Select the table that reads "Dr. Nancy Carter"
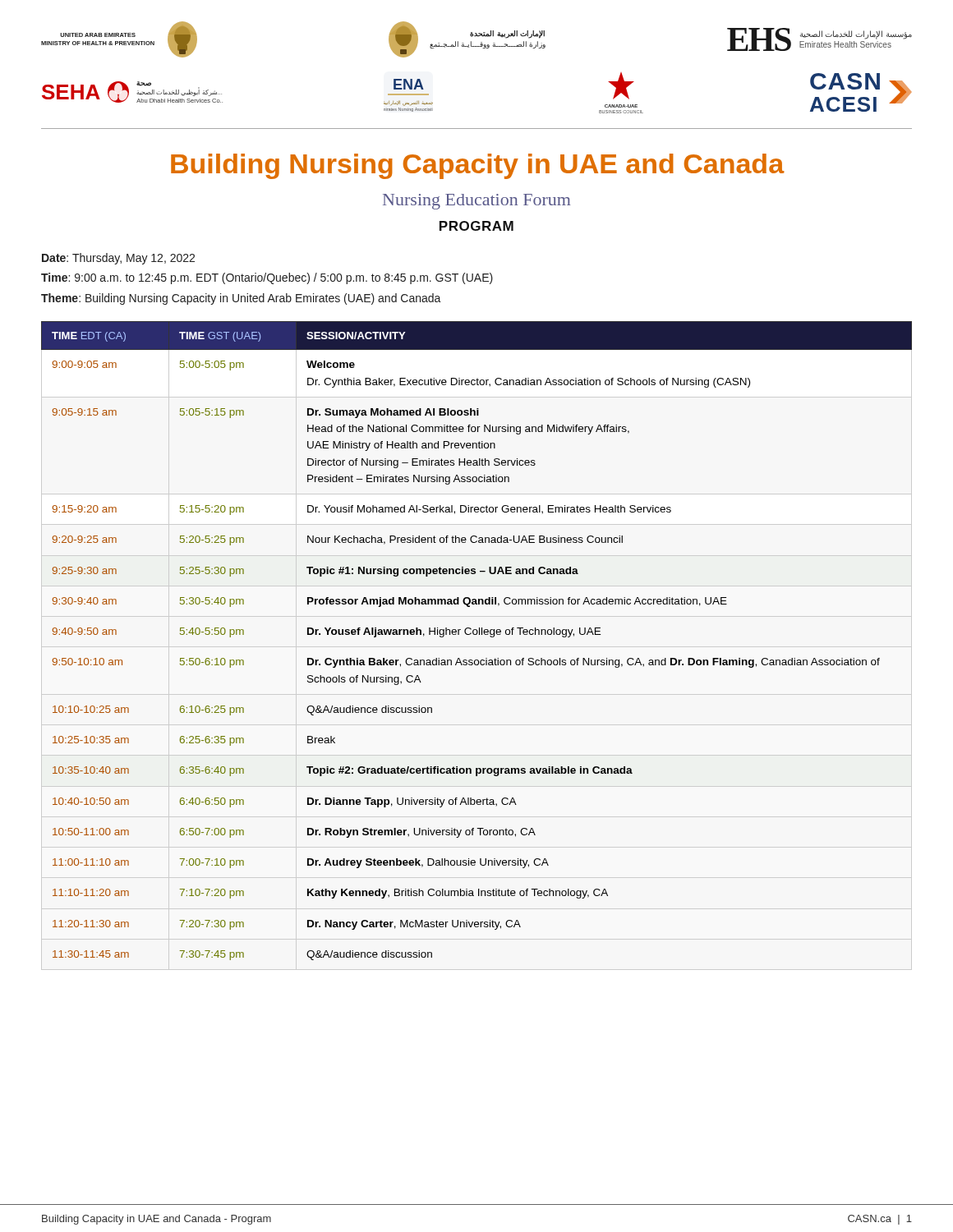Screen dimensions: 1232x953 click(476, 646)
